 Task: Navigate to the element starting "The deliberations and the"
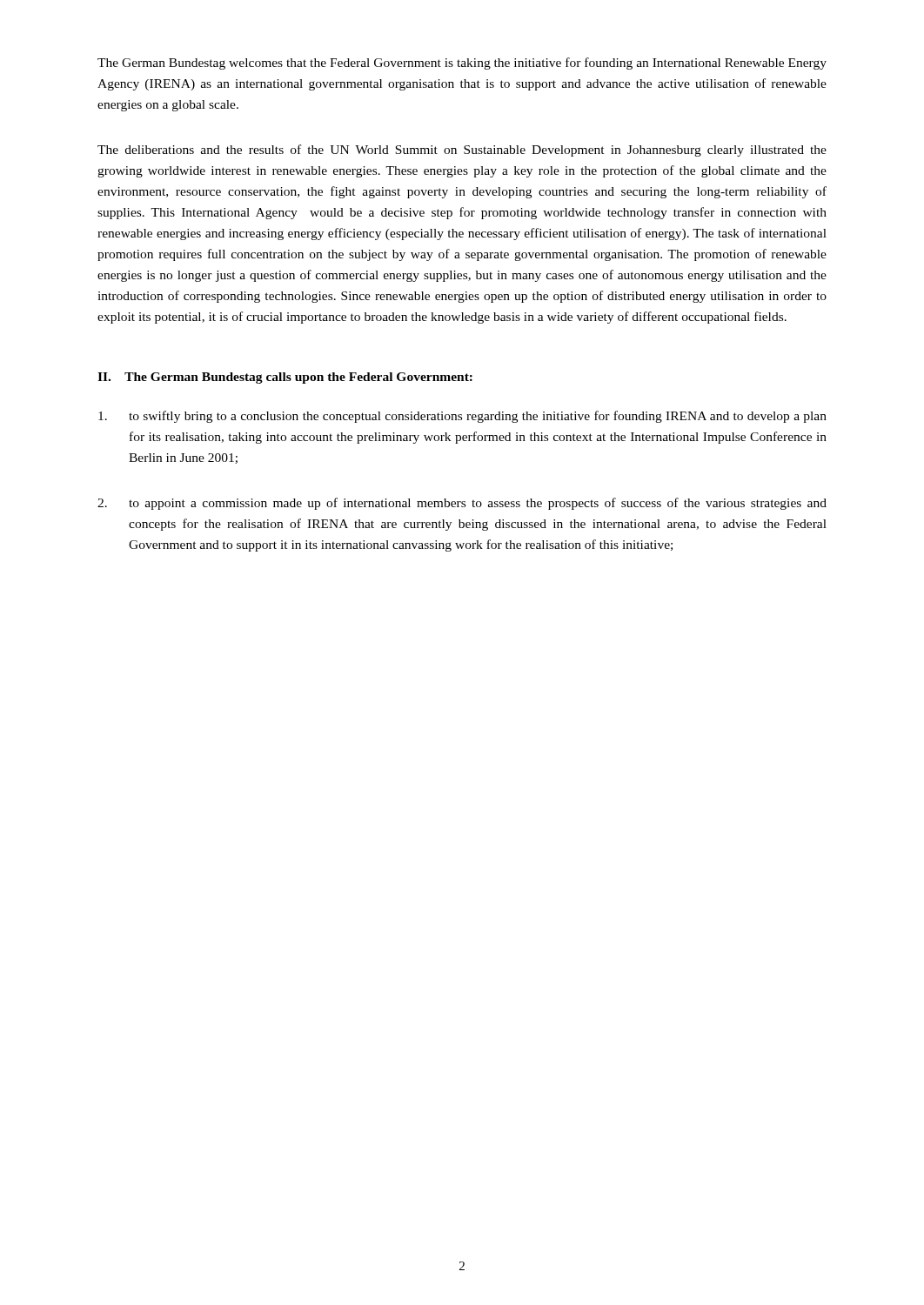coord(462,233)
